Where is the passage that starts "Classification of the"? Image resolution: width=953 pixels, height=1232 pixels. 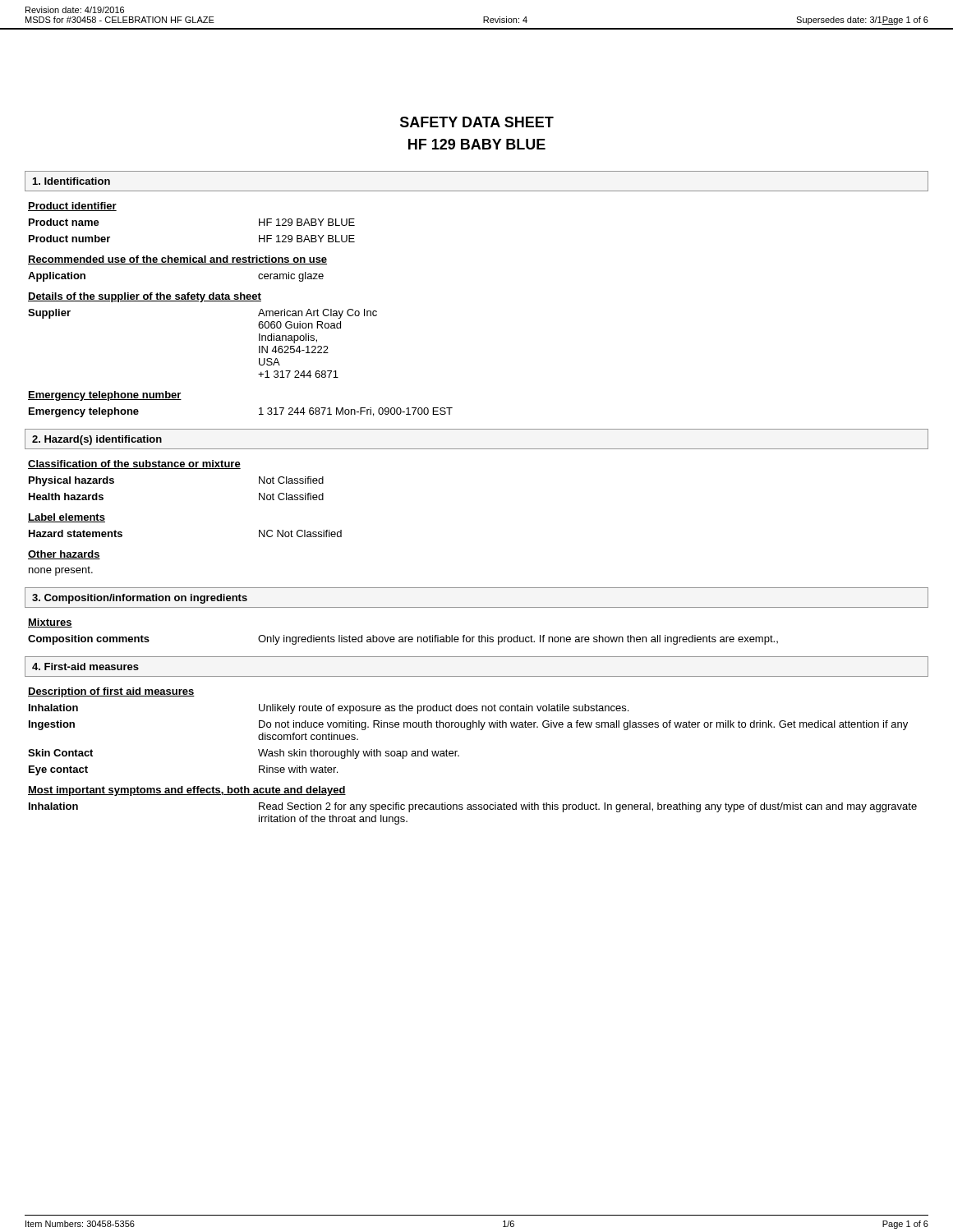(x=134, y=464)
